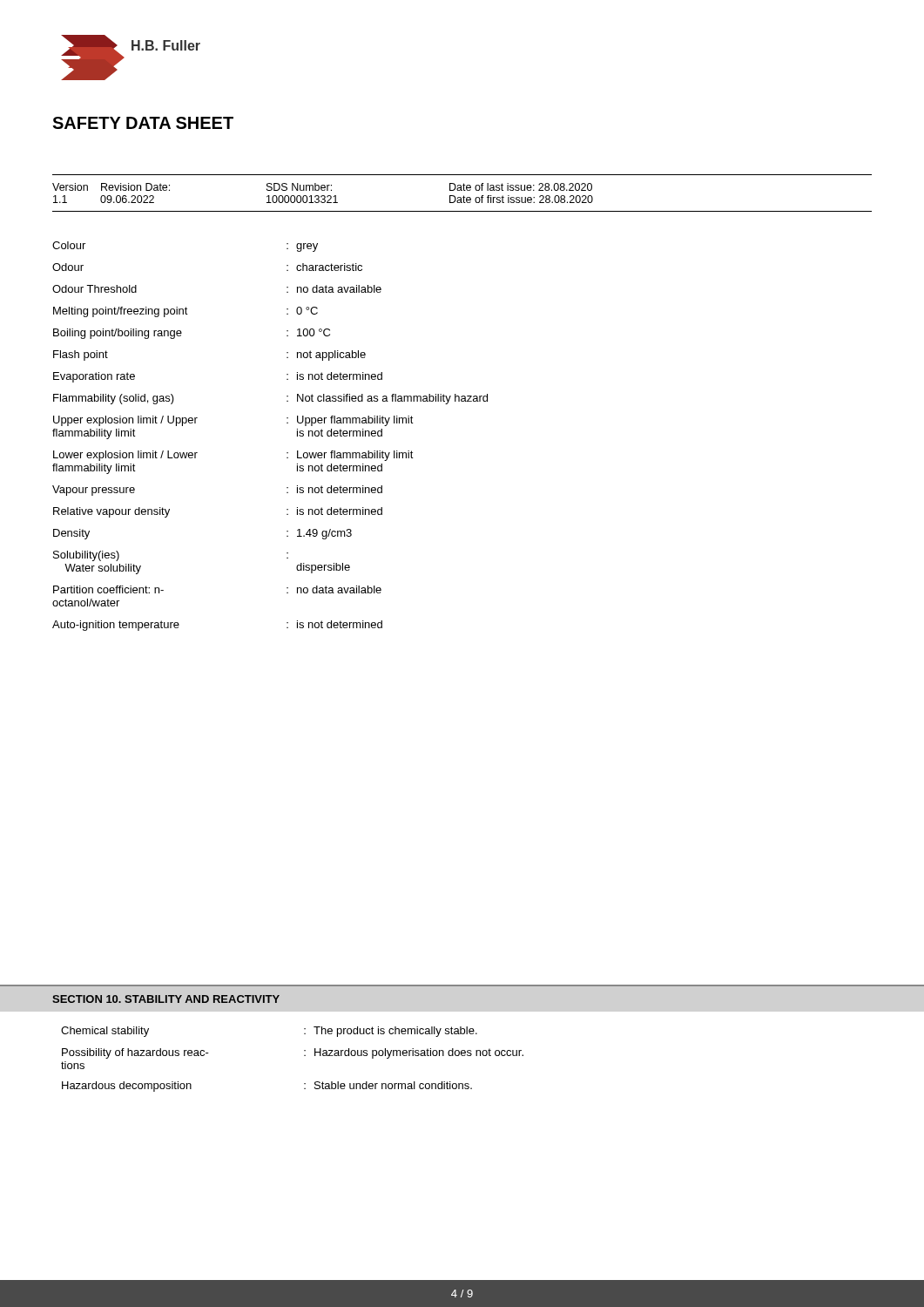Select the list item containing "Boiling point/boiling range : 100 °C"

pyautogui.click(x=115, y=333)
